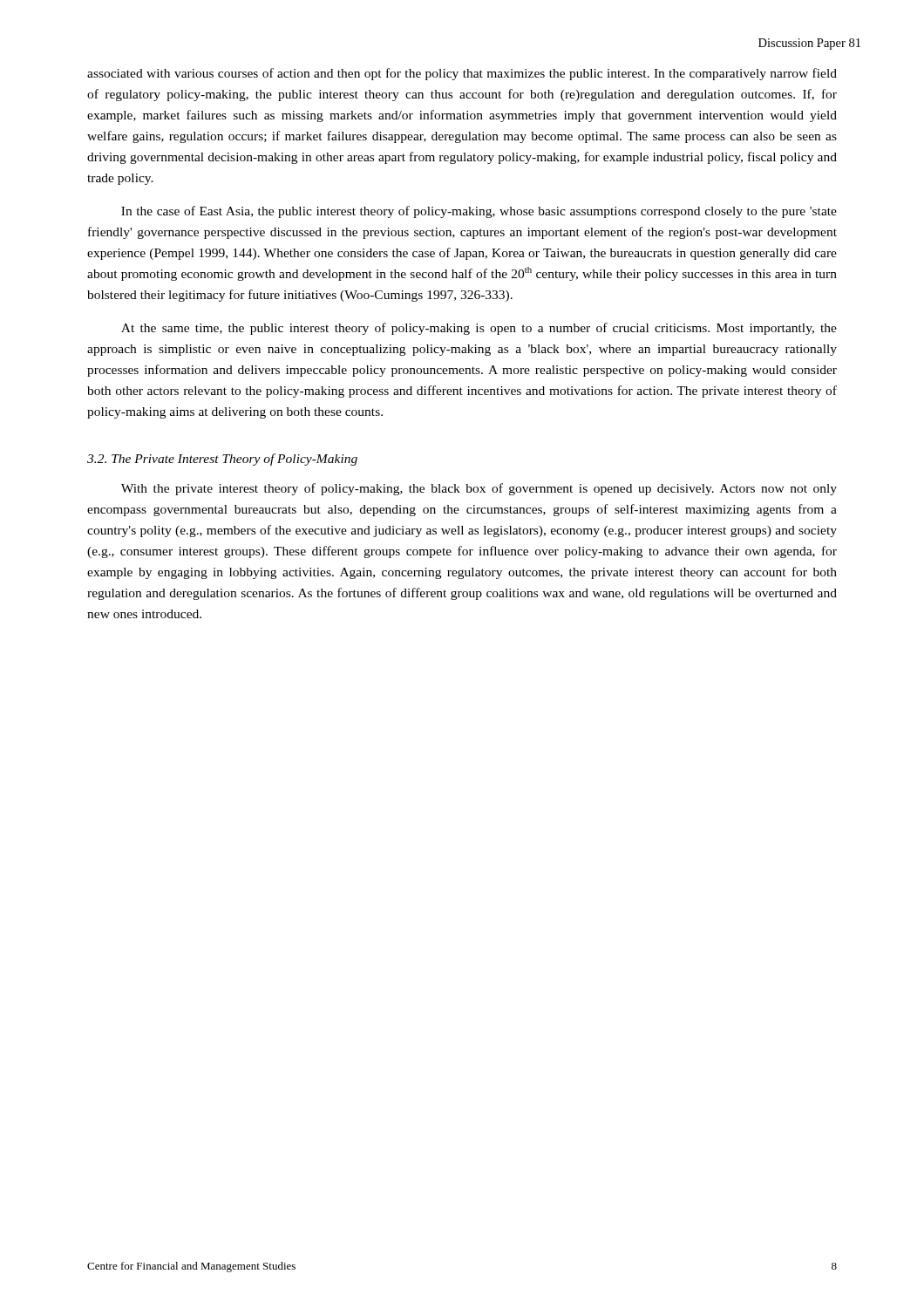Click on the element starting "associated with various courses of"

pos(462,126)
